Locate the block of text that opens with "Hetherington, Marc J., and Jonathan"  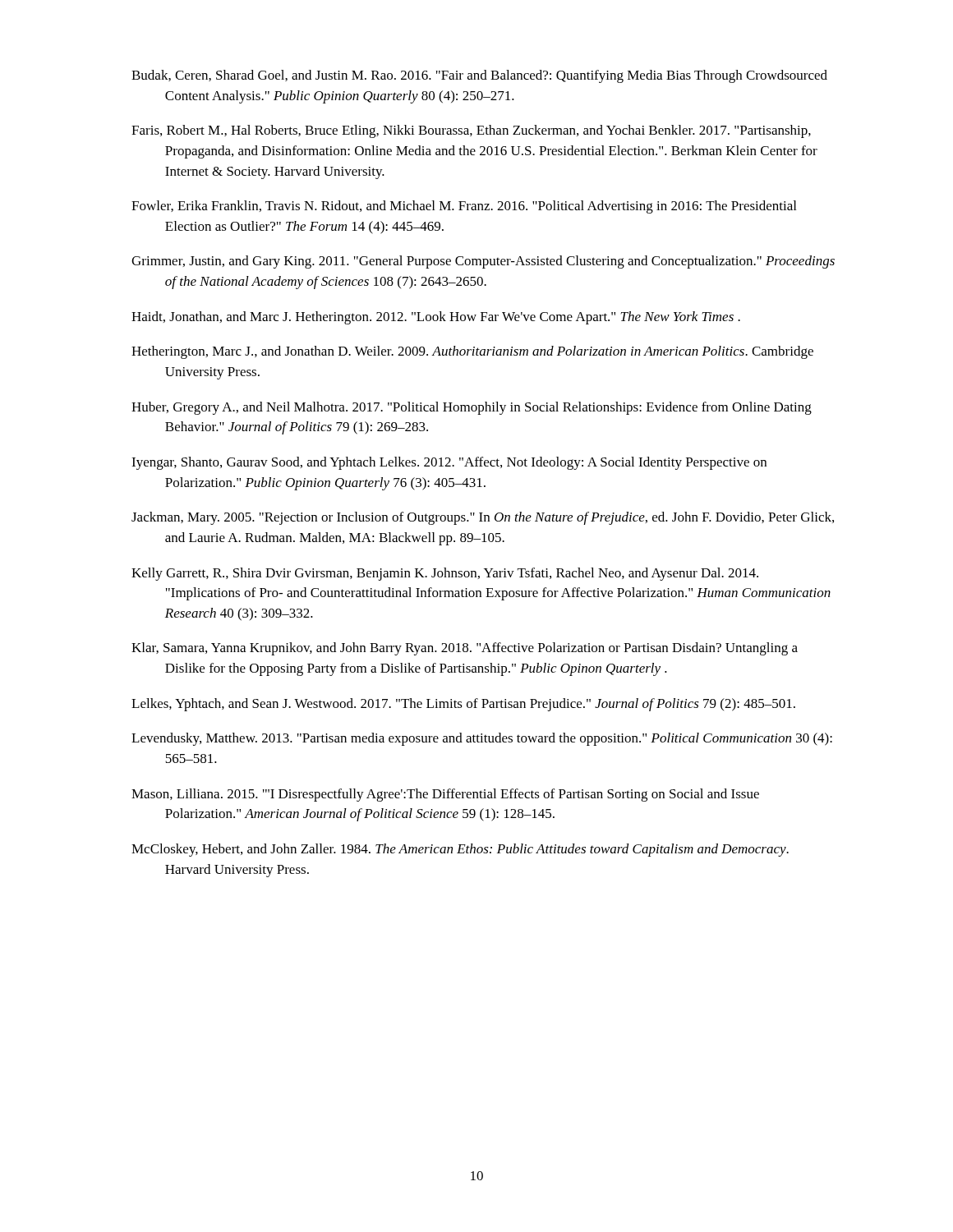(473, 362)
